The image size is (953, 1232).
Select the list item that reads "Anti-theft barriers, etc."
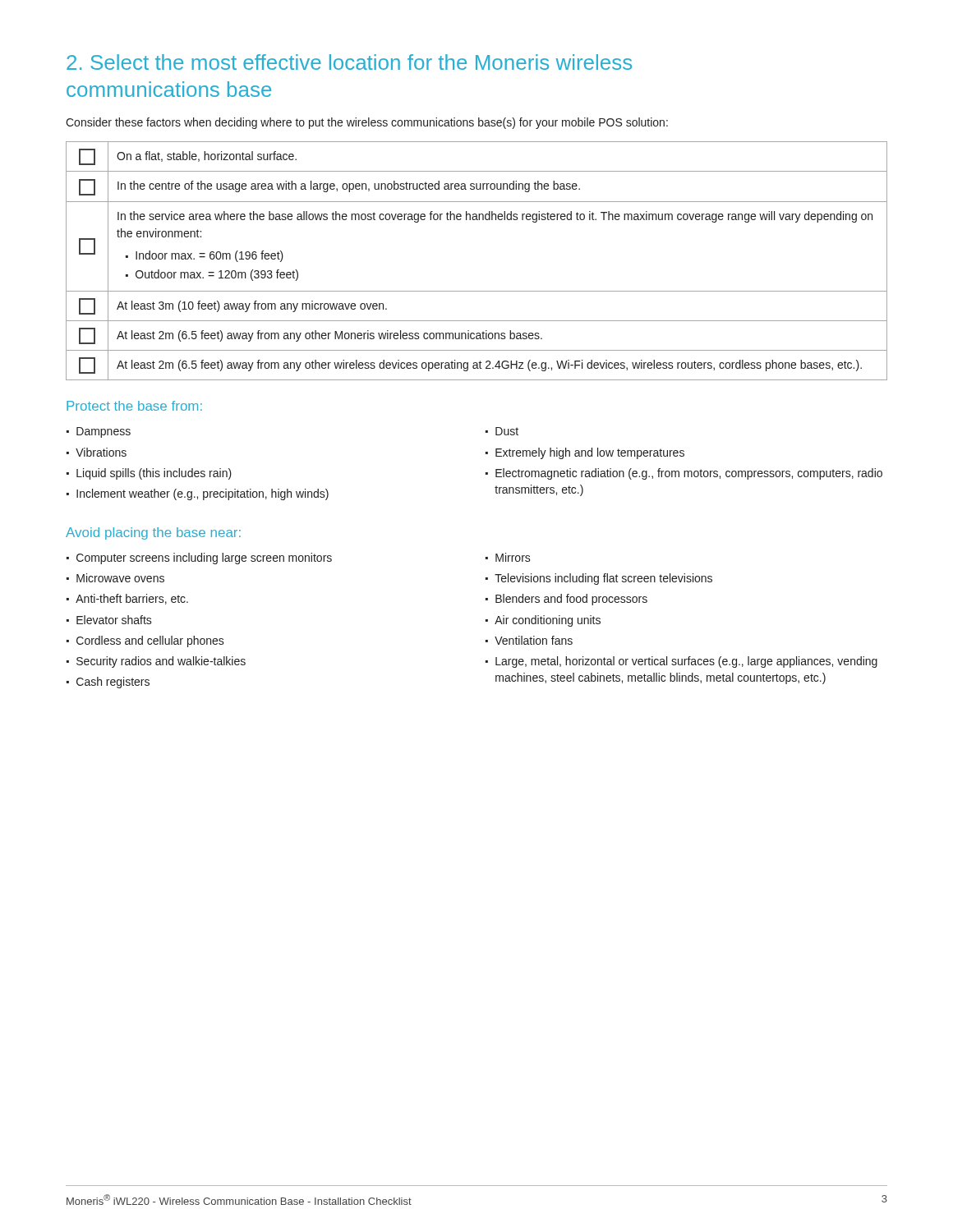point(132,599)
